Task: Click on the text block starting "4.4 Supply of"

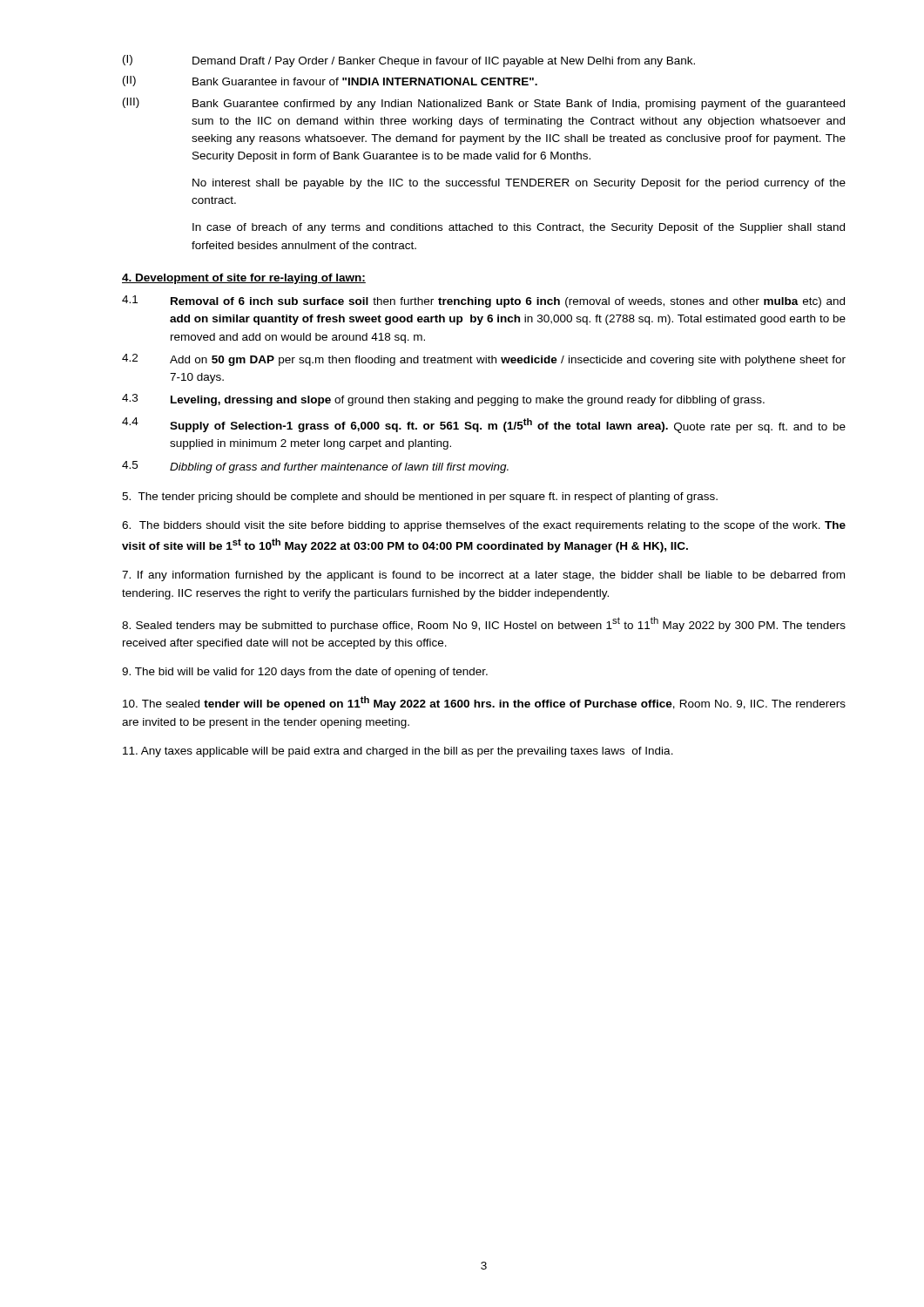Action: (x=484, y=434)
